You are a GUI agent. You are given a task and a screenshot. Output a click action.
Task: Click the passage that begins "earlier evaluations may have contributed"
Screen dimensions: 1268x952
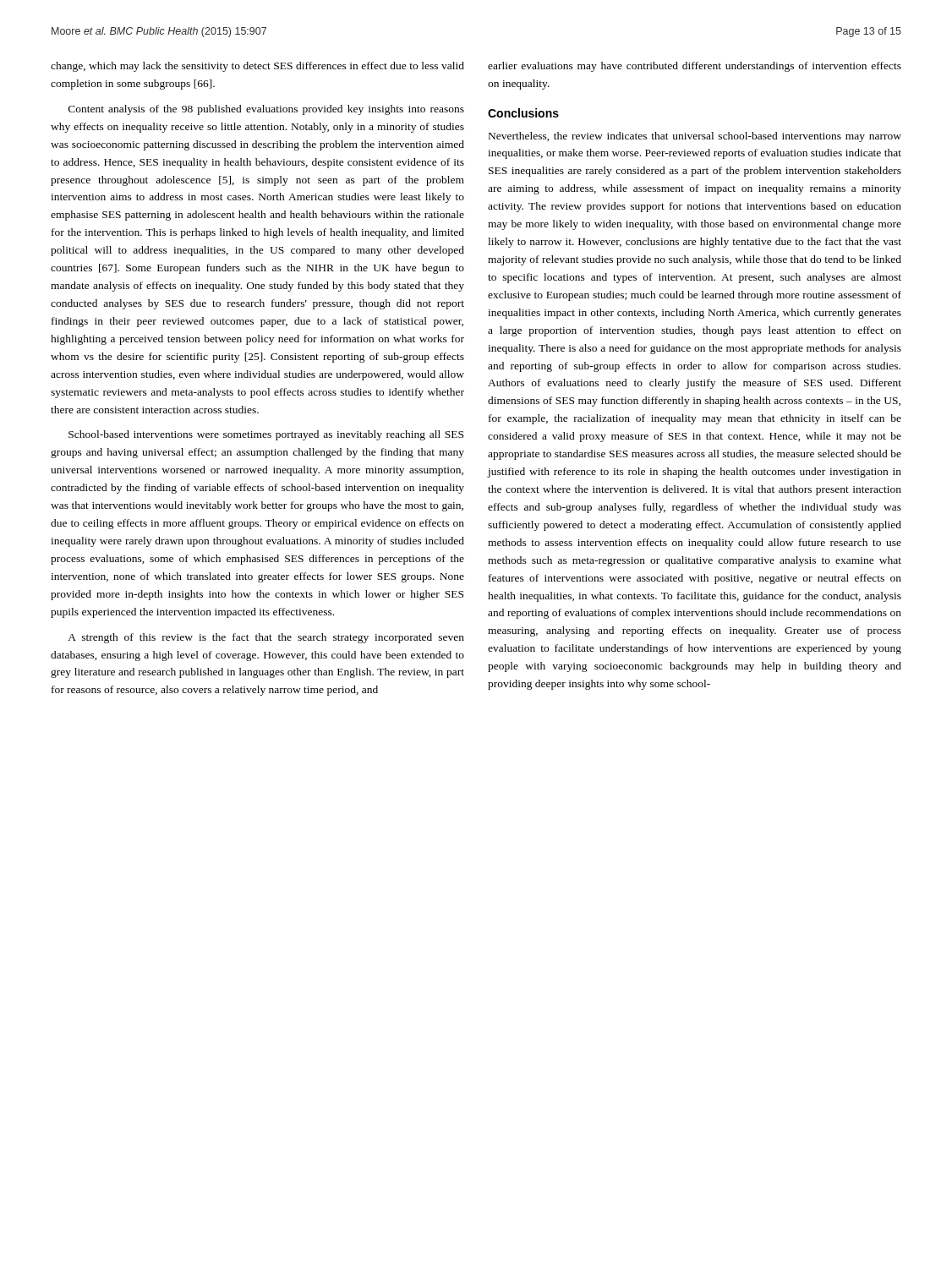tap(695, 75)
